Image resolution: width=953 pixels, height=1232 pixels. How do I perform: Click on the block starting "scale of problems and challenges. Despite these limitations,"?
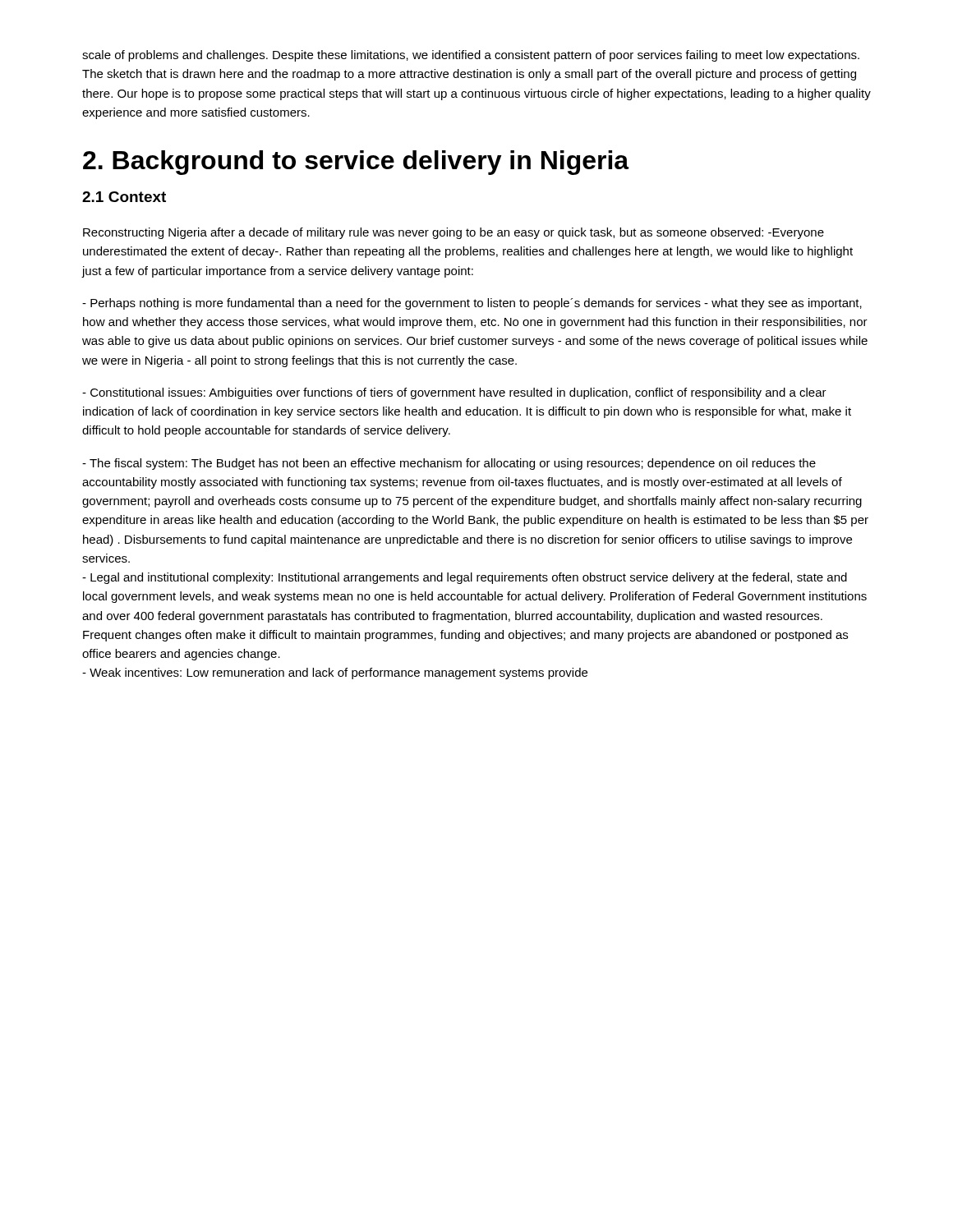(476, 83)
